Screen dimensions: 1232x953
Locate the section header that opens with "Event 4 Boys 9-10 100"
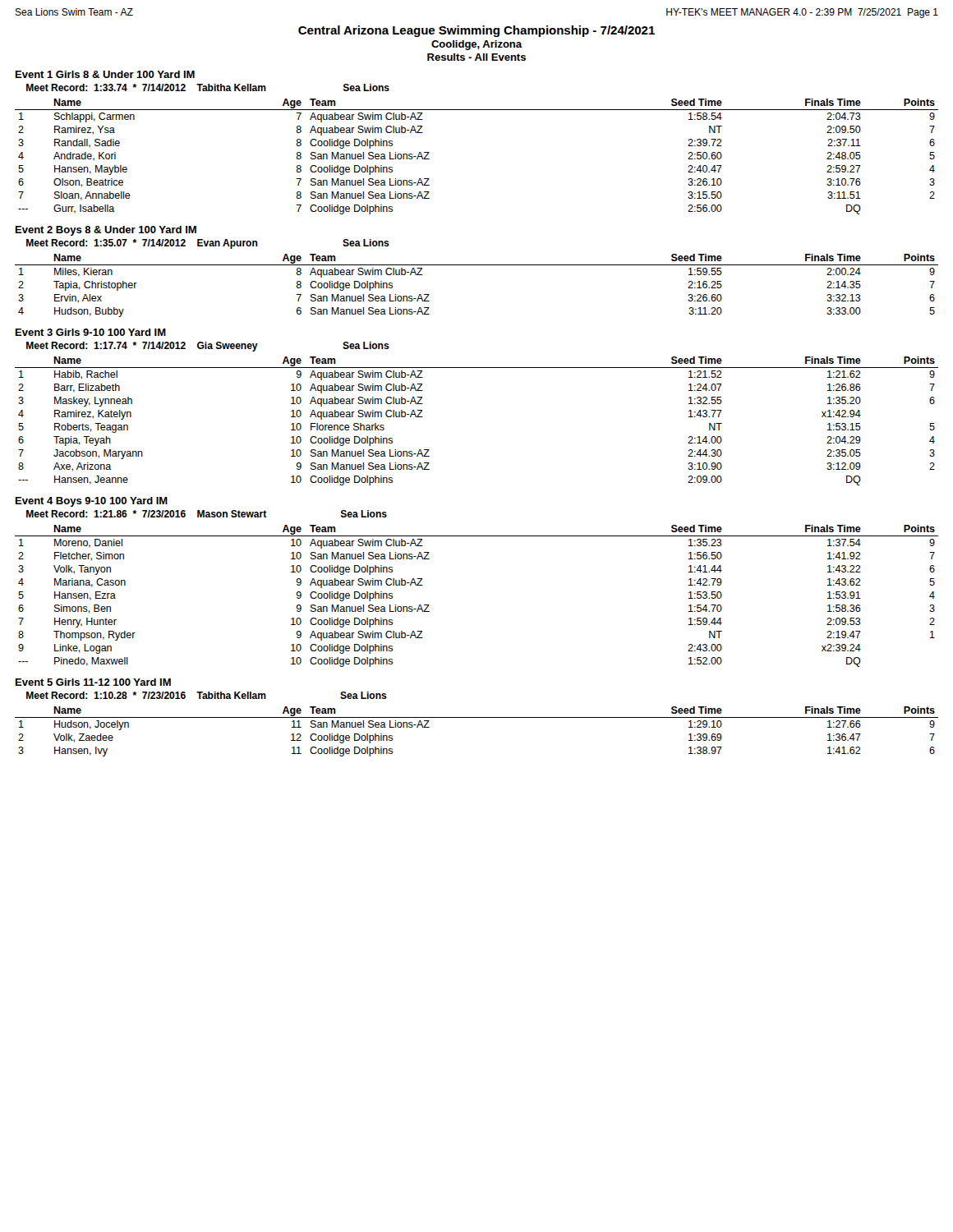[x=91, y=501]
